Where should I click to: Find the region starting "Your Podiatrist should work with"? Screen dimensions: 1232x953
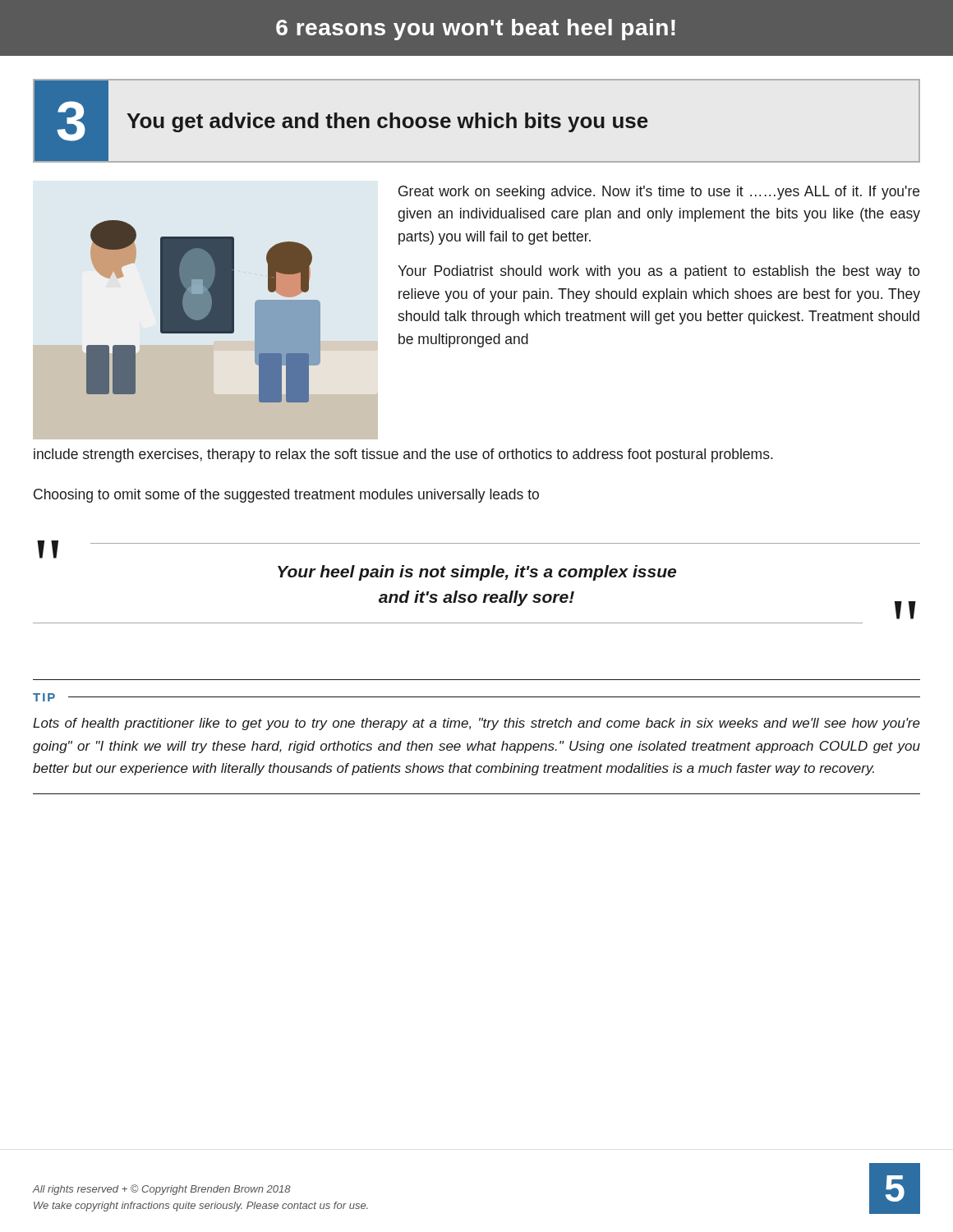tap(659, 305)
